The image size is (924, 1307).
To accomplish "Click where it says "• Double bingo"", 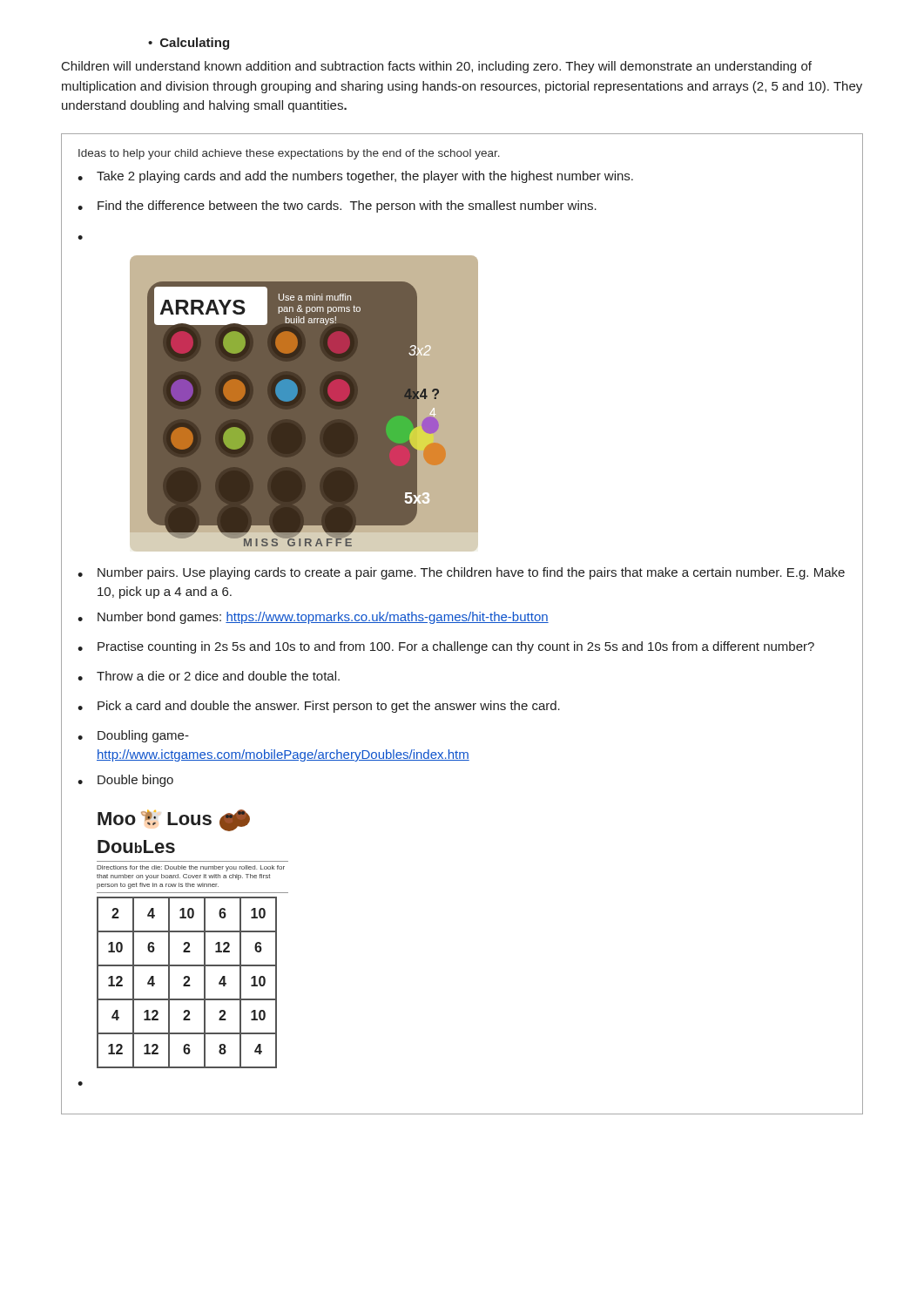I will (x=125, y=781).
